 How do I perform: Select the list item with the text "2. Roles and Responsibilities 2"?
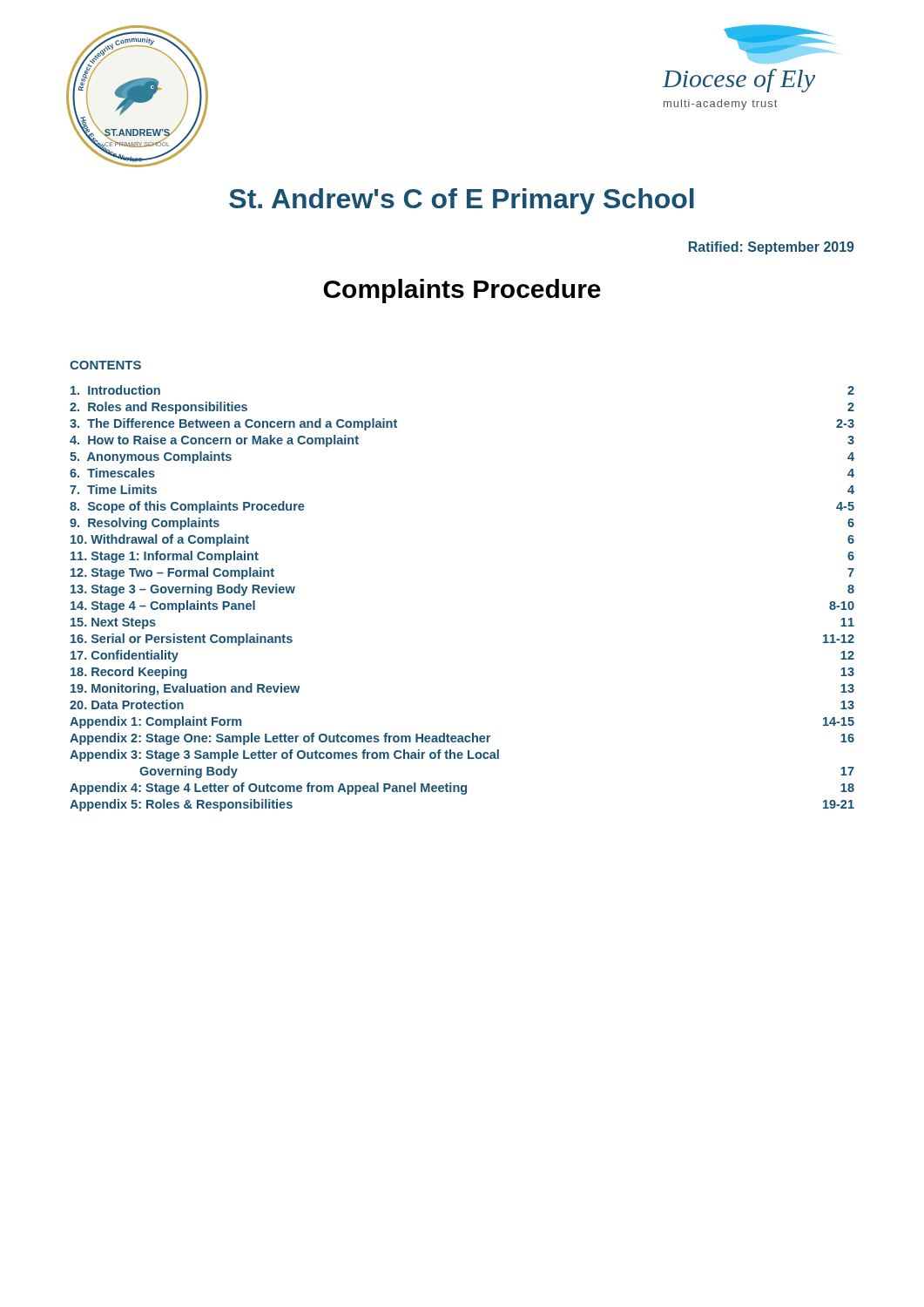[x=162, y=407]
